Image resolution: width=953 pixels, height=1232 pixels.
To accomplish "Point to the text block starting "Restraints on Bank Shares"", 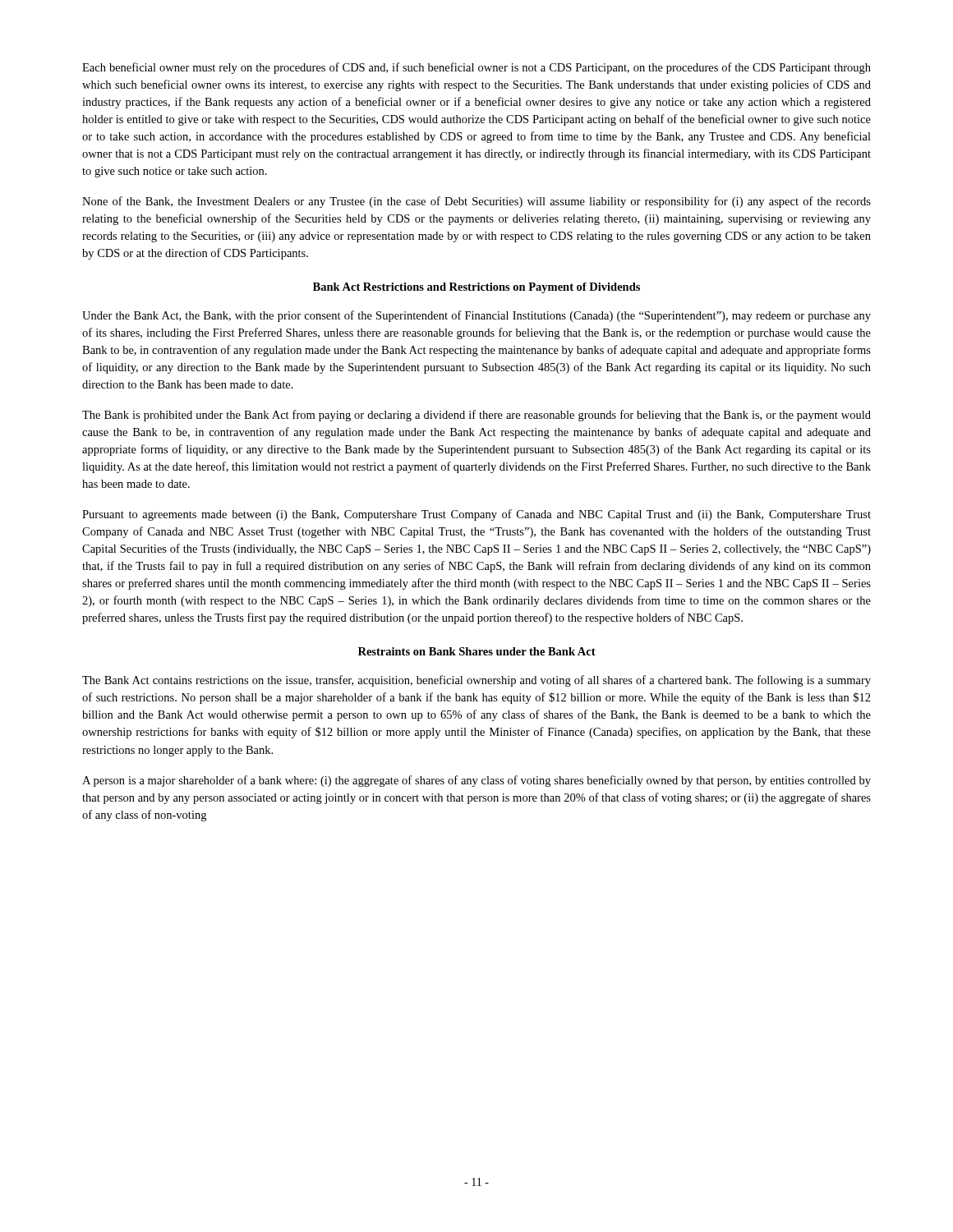I will [476, 652].
